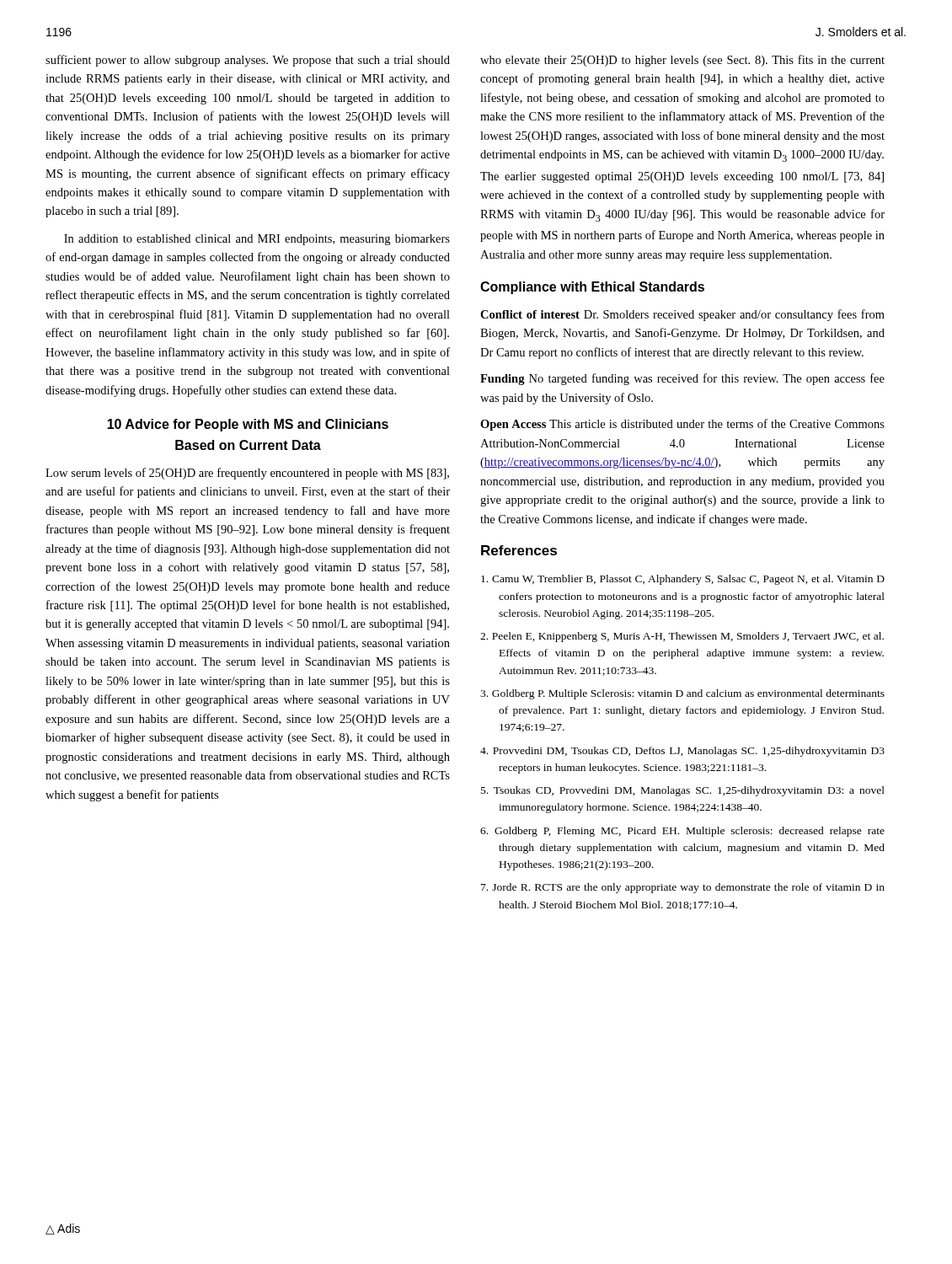Find the element starting "Low serum levels of 25(OH)D are frequently"
Image resolution: width=952 pixels, height=1264 pixels.
pyautogui.click(x=248, y=634)
